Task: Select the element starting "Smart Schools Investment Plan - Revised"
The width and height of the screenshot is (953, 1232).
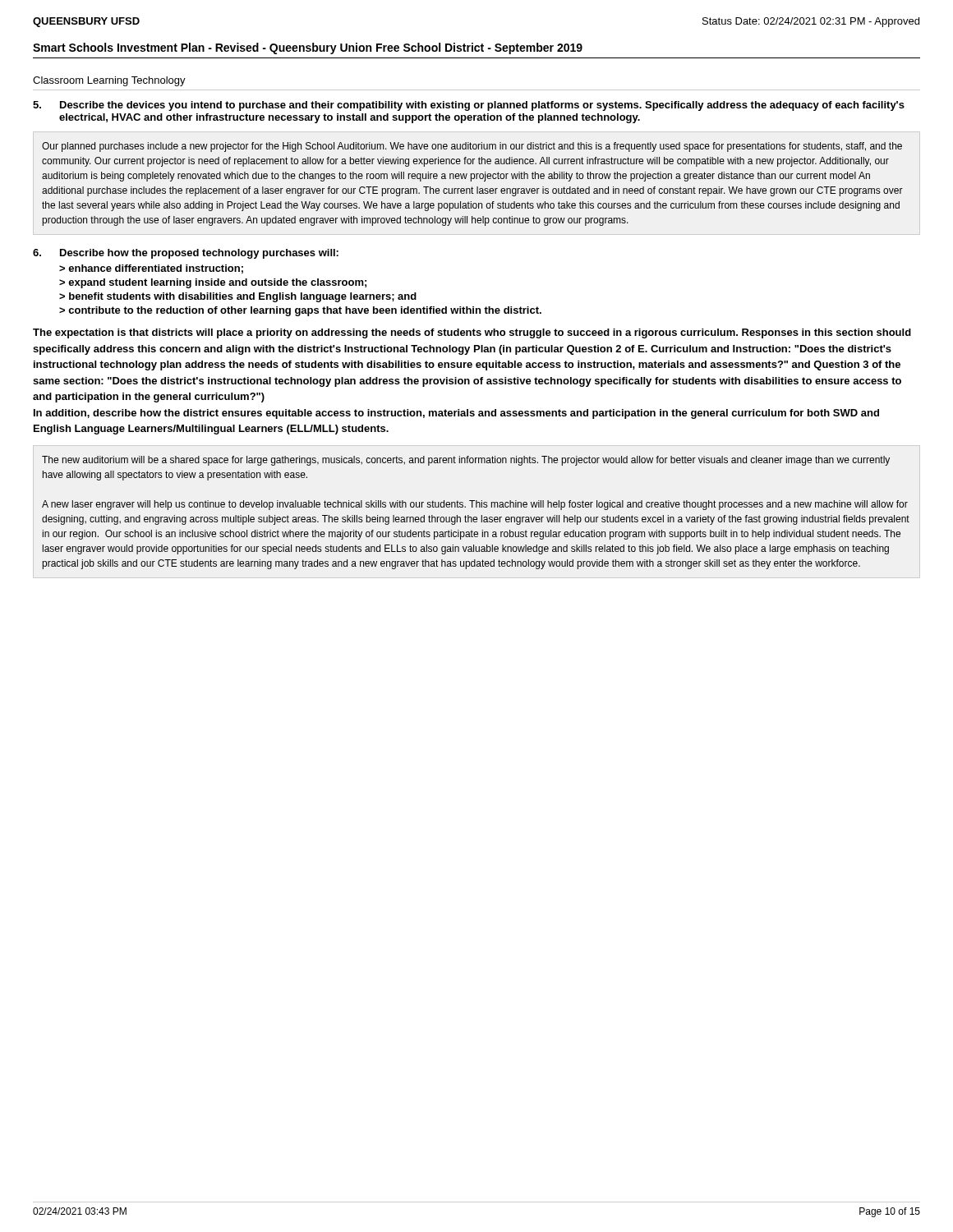Action: (x=308, y=48)
